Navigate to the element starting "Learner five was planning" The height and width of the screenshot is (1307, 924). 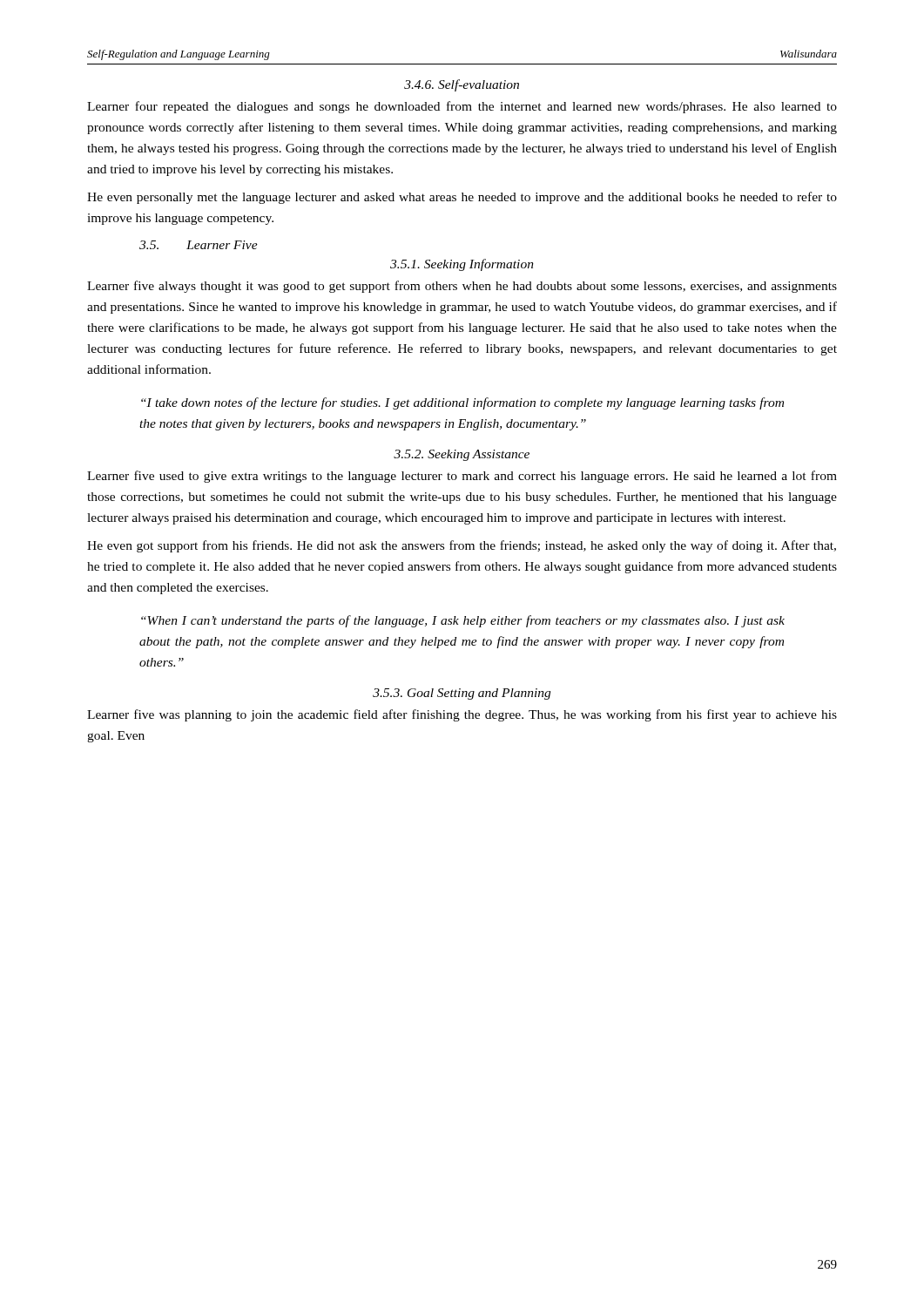(462, 725)
